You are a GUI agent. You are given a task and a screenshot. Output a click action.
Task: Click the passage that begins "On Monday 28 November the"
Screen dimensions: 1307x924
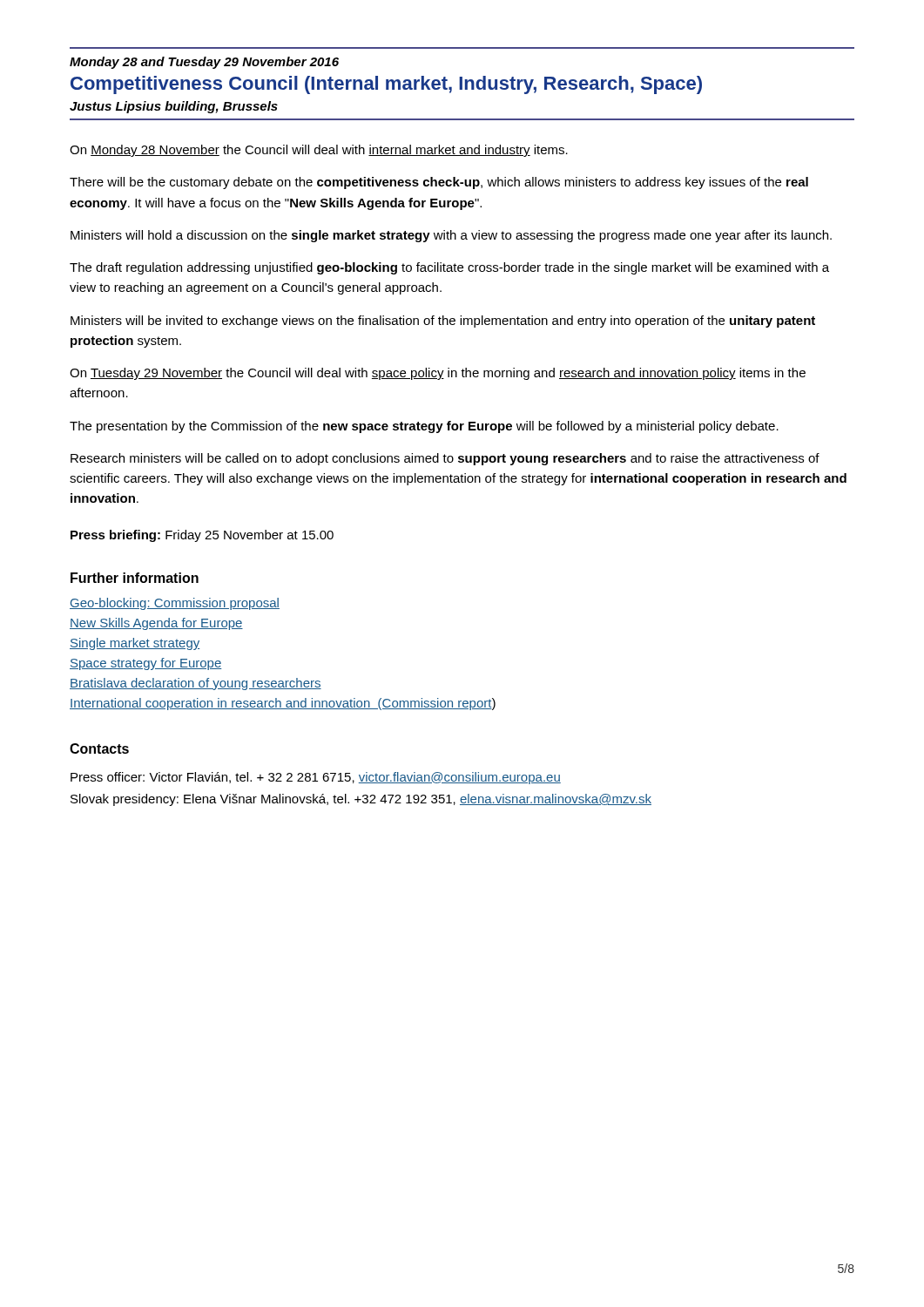(x=319, y=149)
